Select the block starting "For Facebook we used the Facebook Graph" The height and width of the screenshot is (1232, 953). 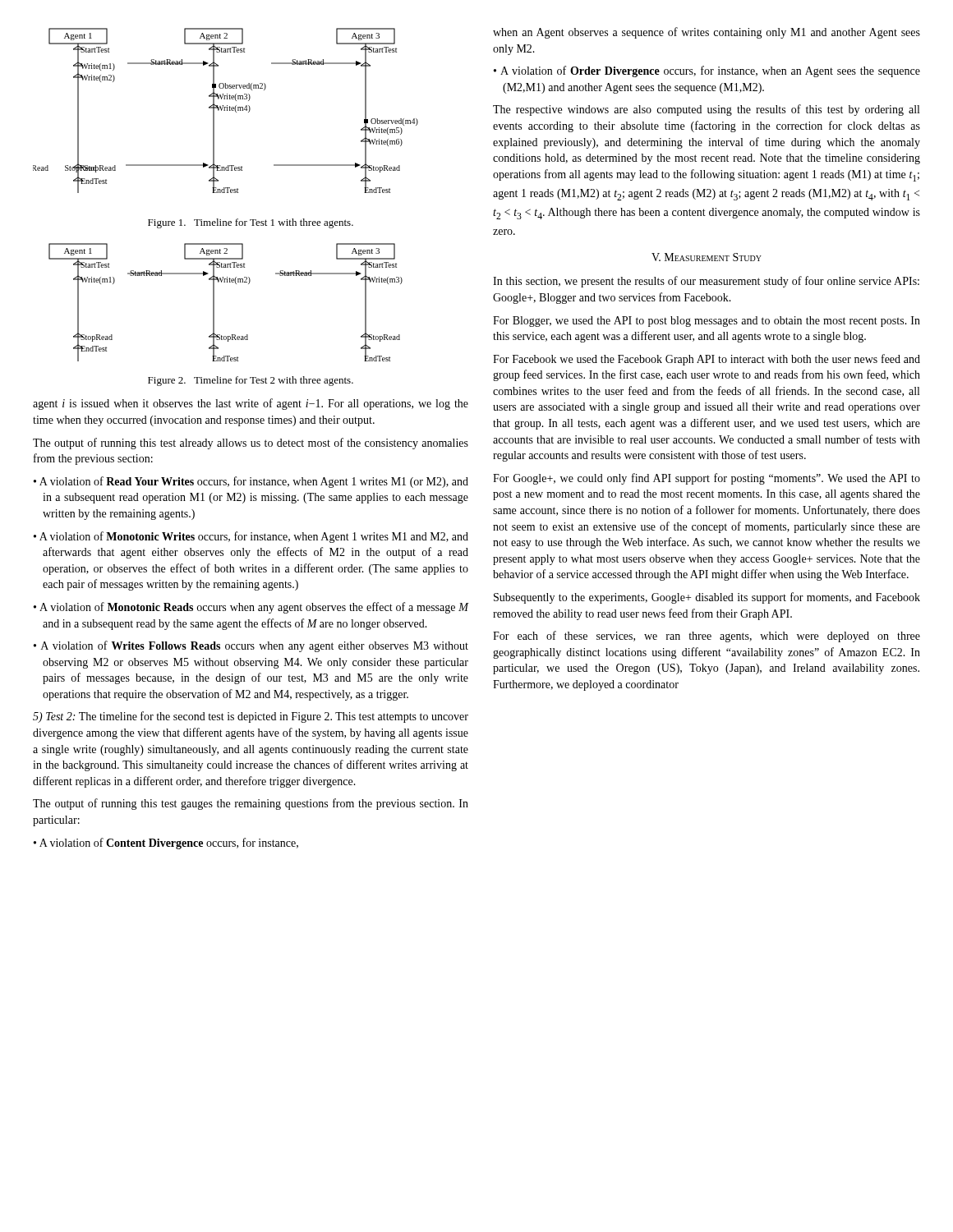click(707, 407)
